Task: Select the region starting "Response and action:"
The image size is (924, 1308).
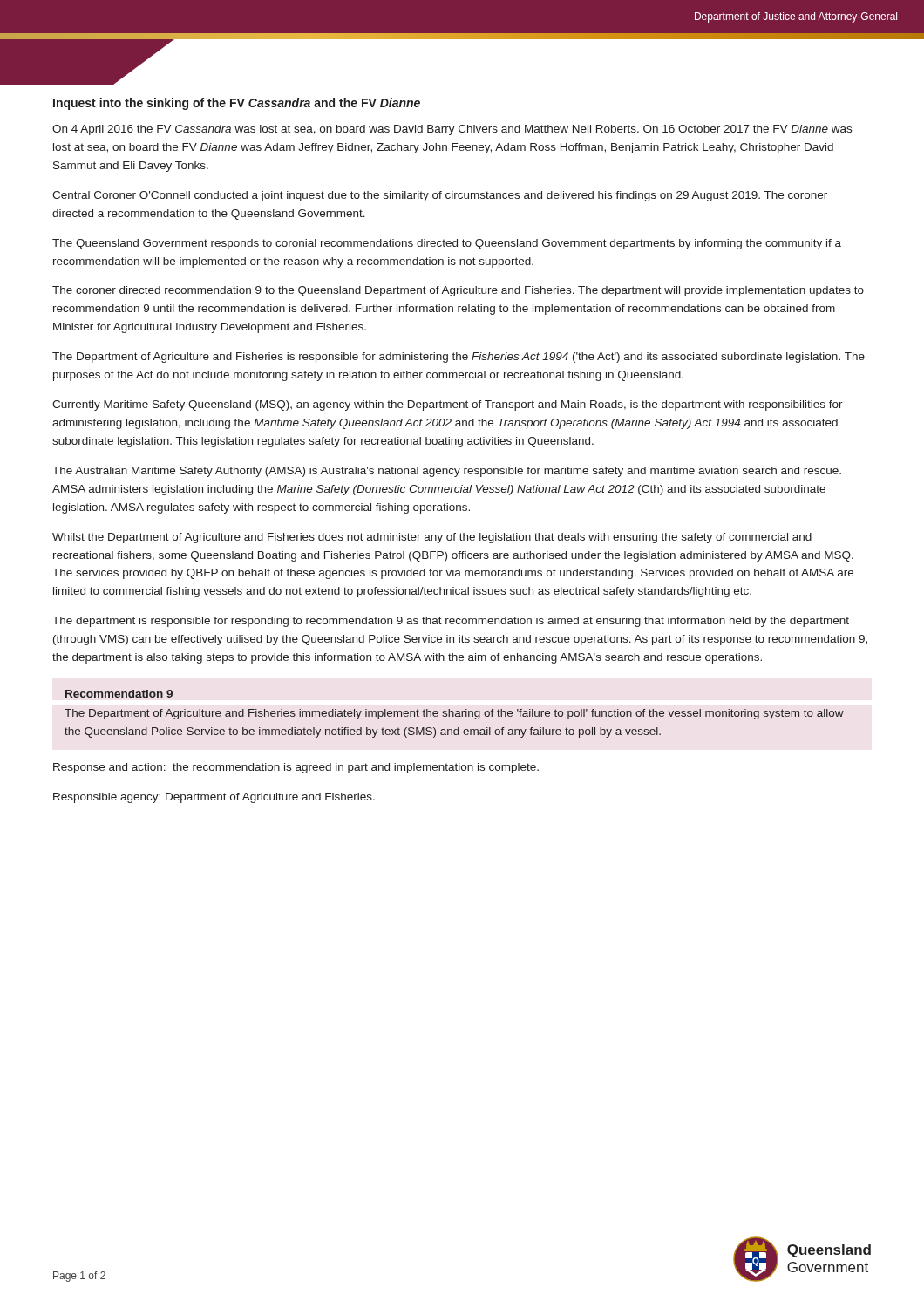Action: pyautogui.click(x=296, y=767)
